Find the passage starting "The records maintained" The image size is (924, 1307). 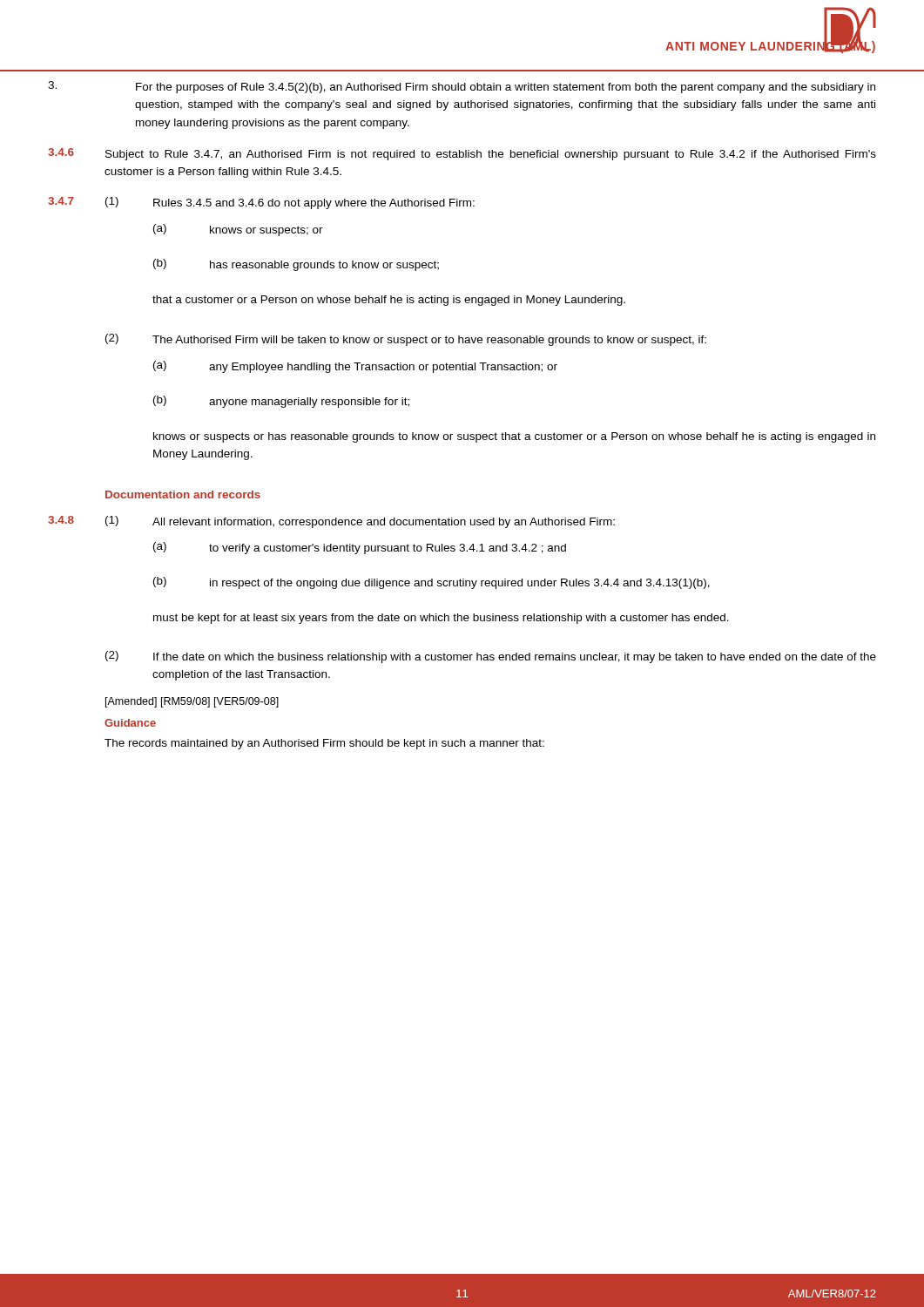pos(325,743)
